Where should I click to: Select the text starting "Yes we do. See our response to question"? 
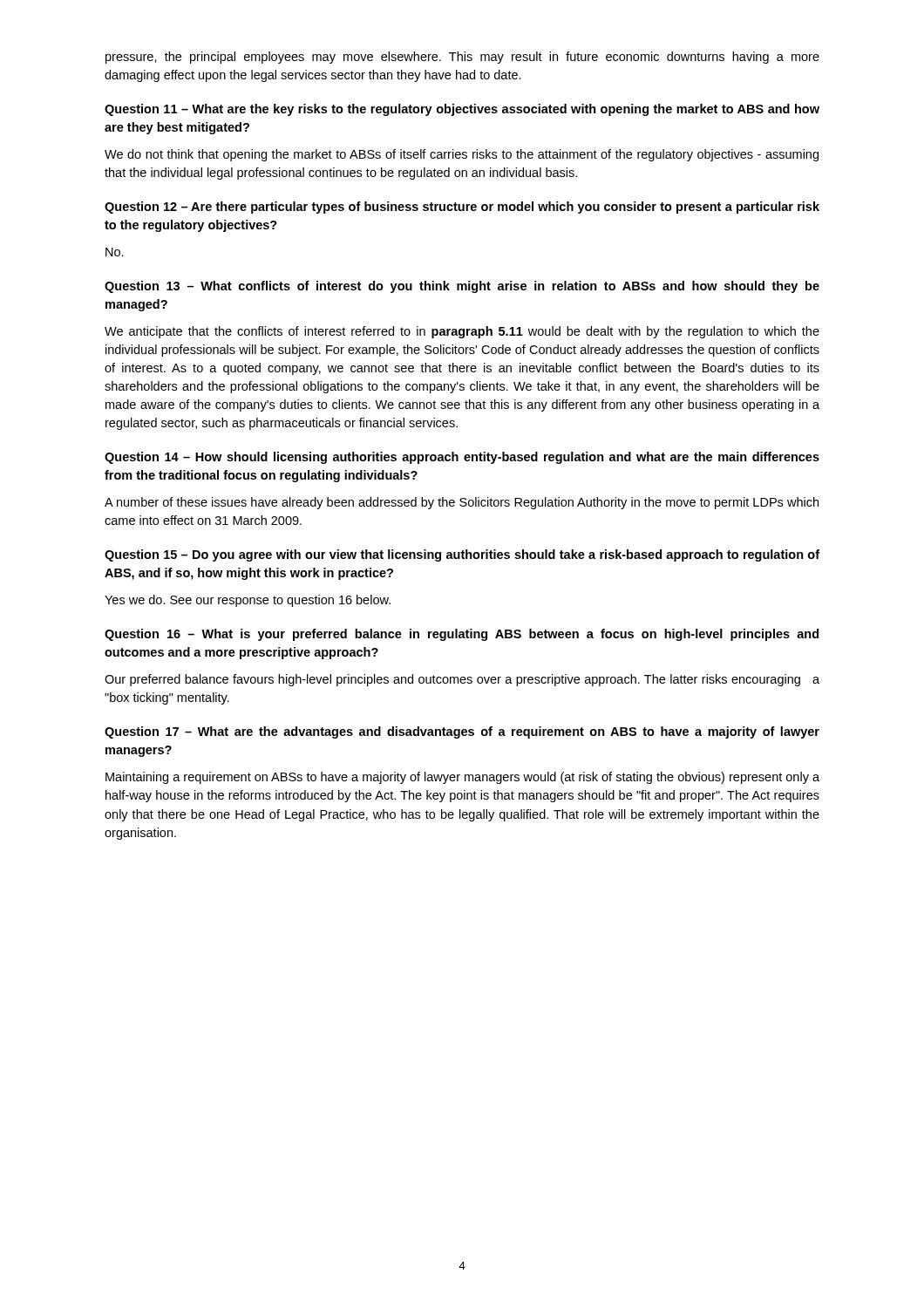pos(248,600)
